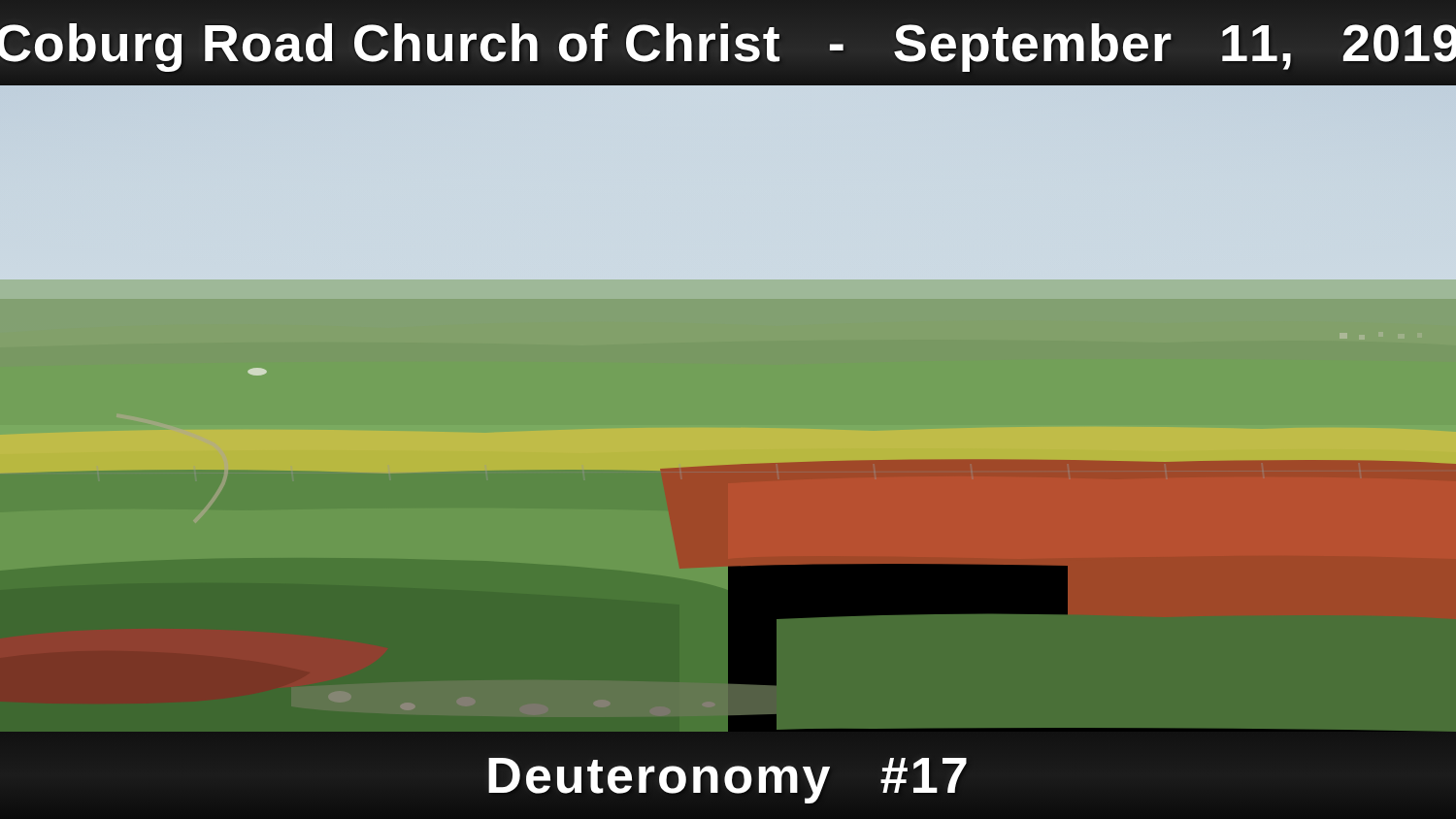Locate the photo
1456x819 pixels.
coord(728,409)
